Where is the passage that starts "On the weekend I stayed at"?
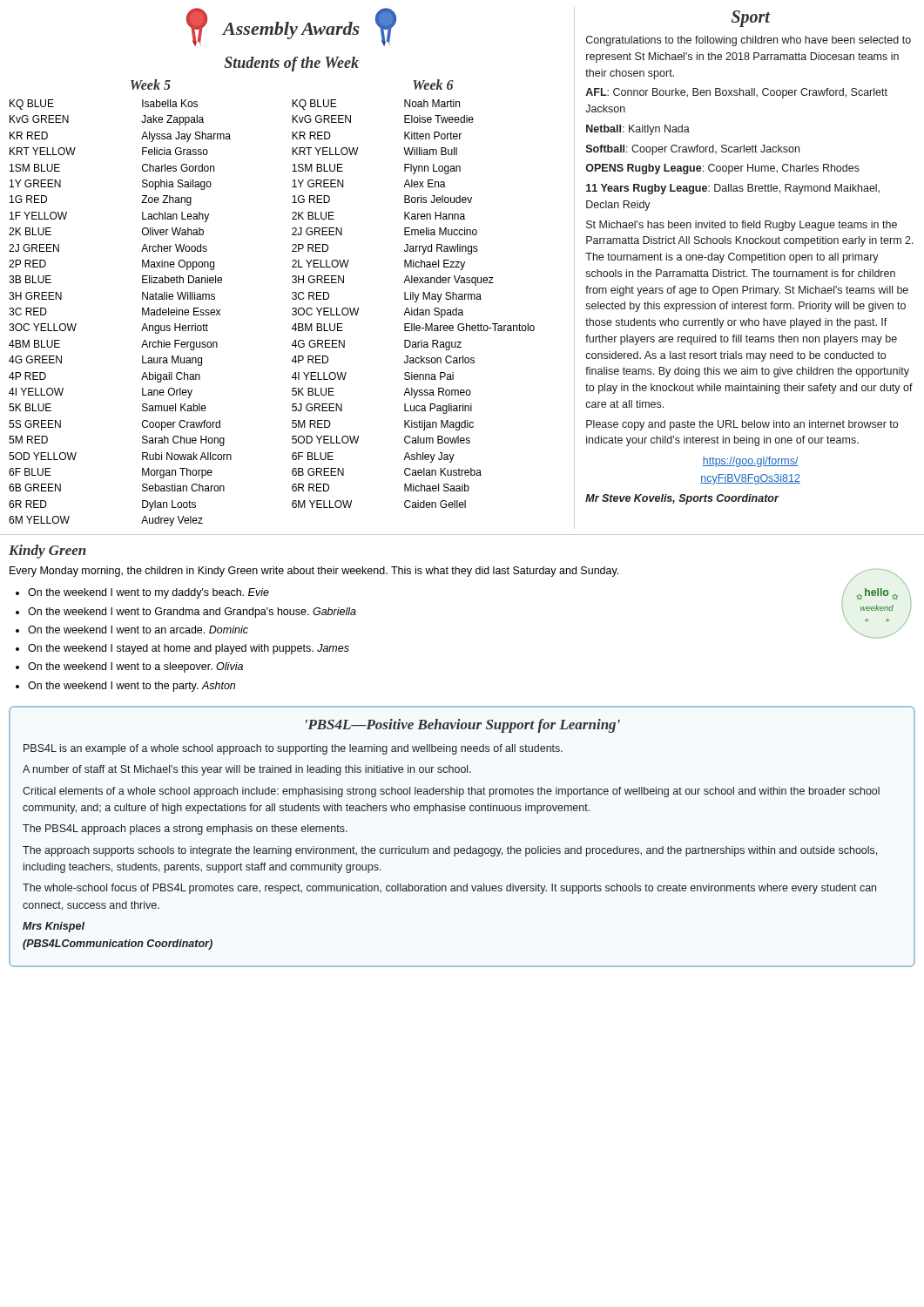924x1307 pixels. tap(189, 648)
